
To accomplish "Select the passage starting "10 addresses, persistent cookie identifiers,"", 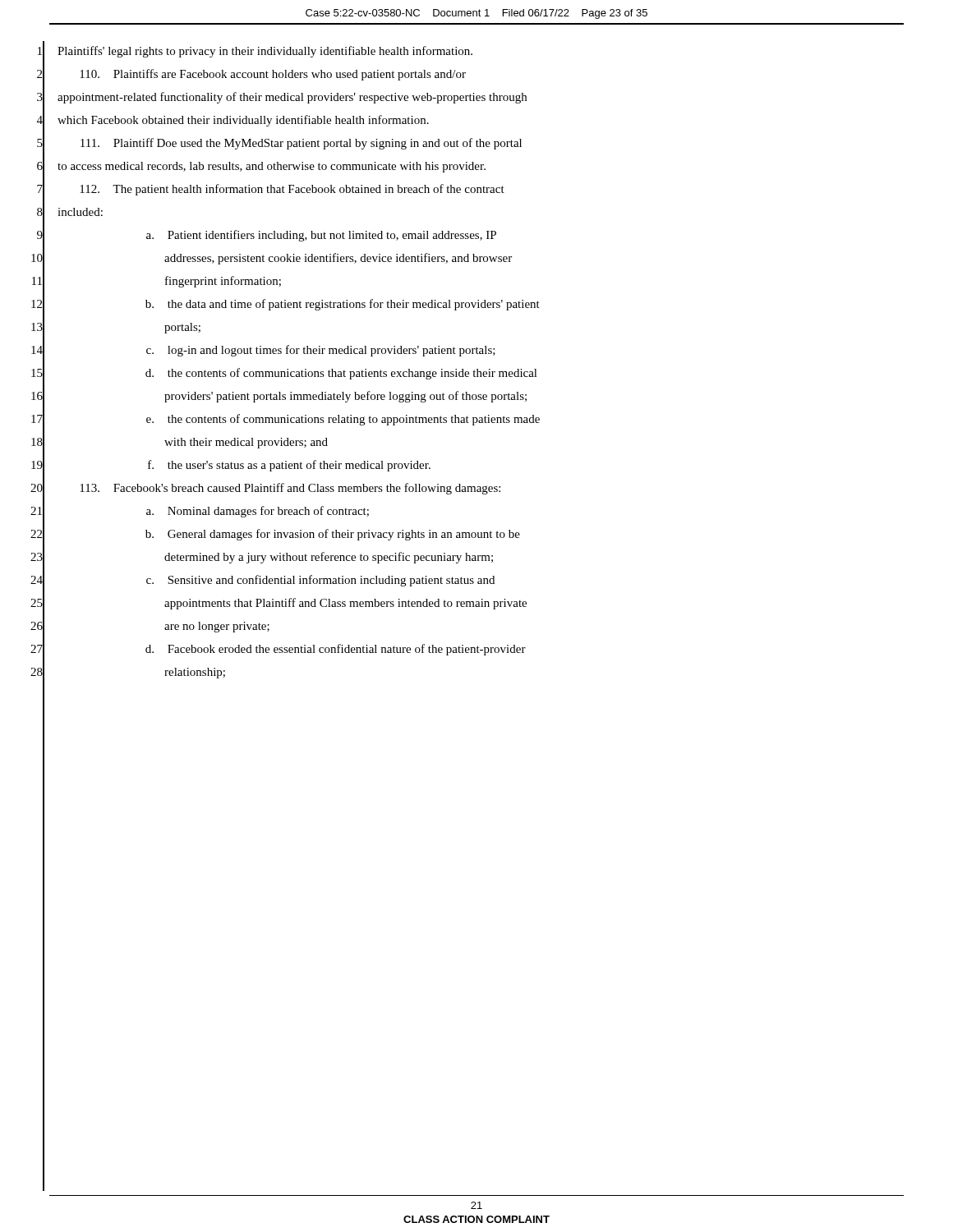I will click(476, 258).
